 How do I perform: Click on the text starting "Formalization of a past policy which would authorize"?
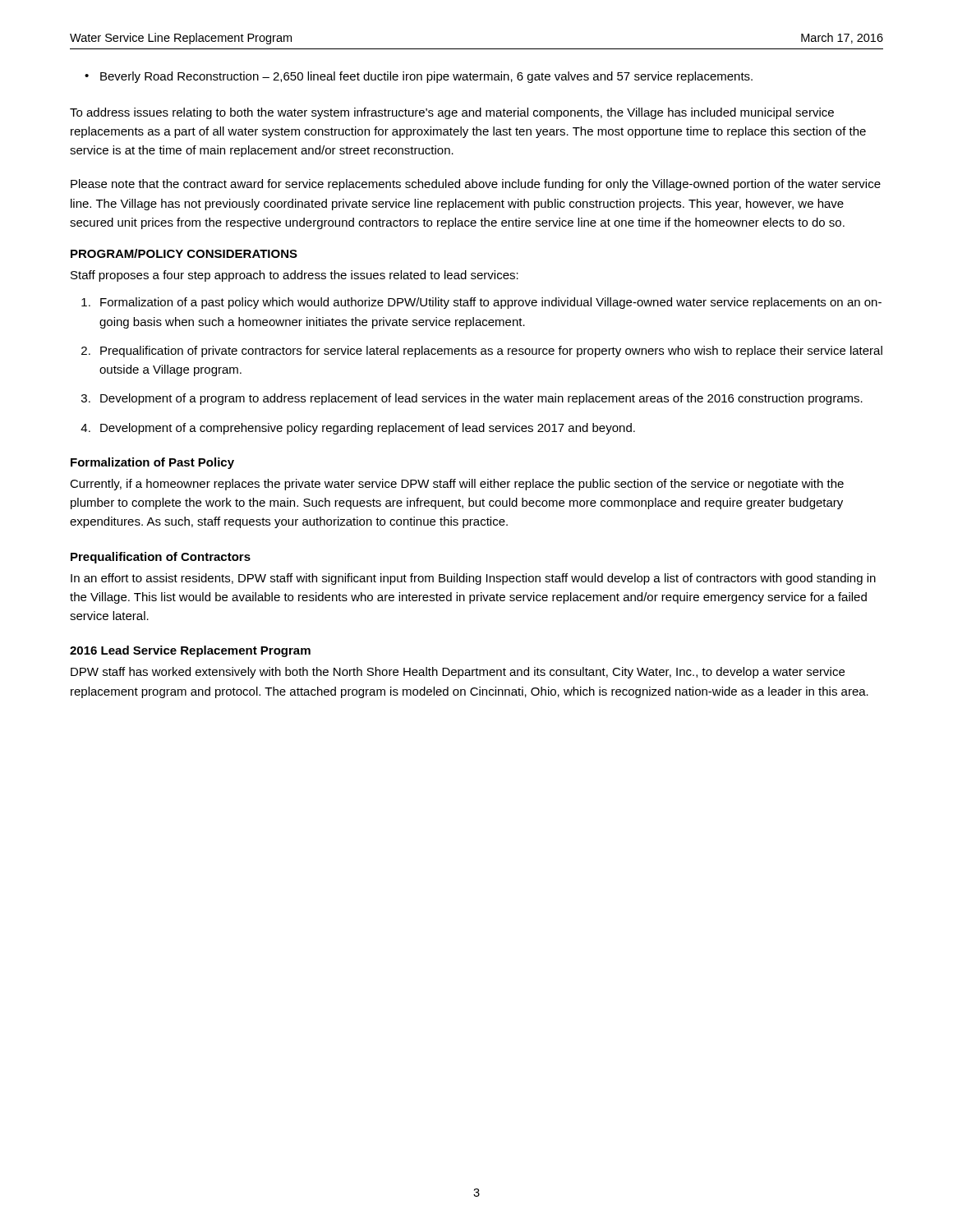pyautogui.click(x=491, y=312)
